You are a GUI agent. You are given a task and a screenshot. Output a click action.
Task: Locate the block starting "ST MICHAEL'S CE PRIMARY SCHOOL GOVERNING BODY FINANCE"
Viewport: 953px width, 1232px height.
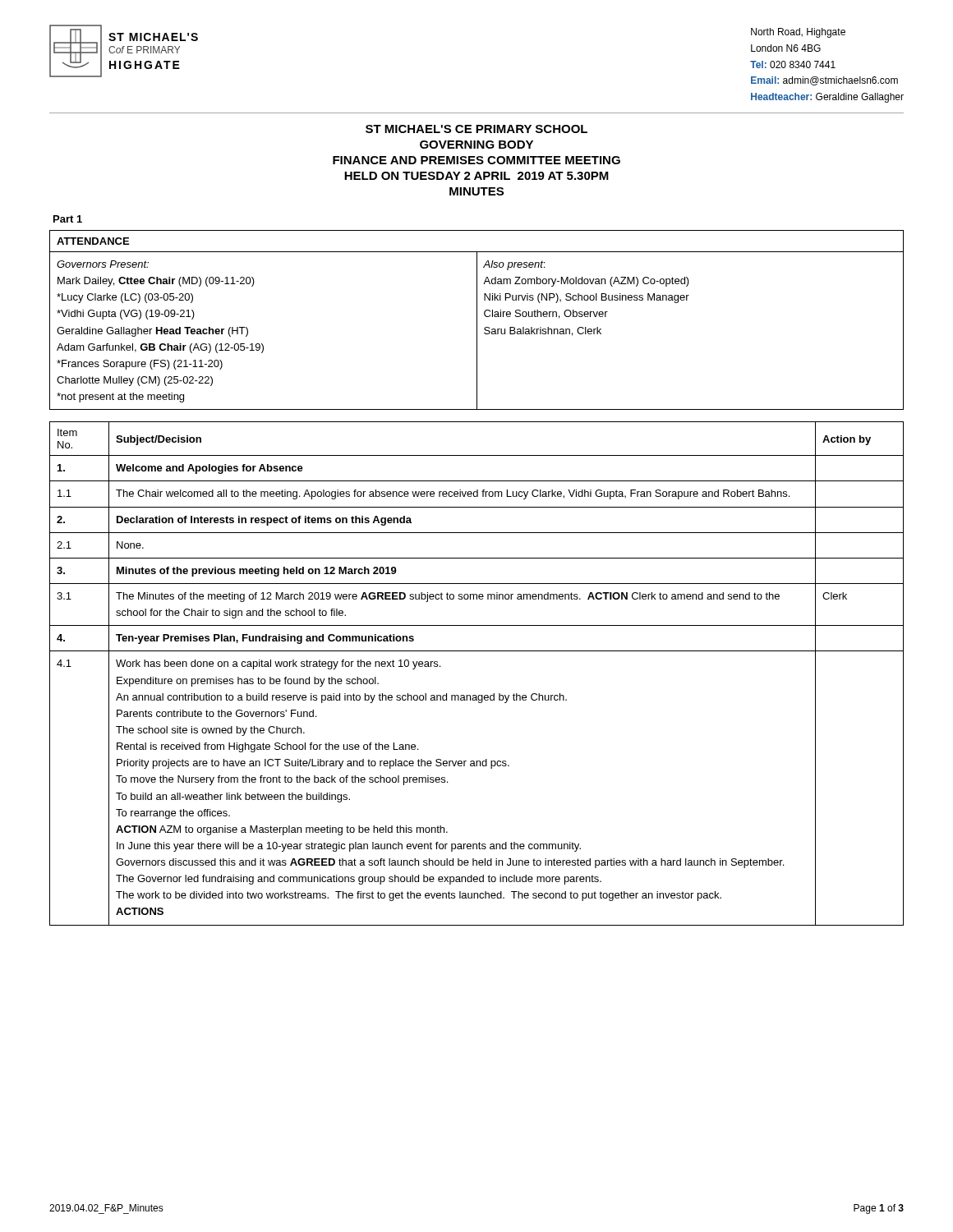pos(476,160)
